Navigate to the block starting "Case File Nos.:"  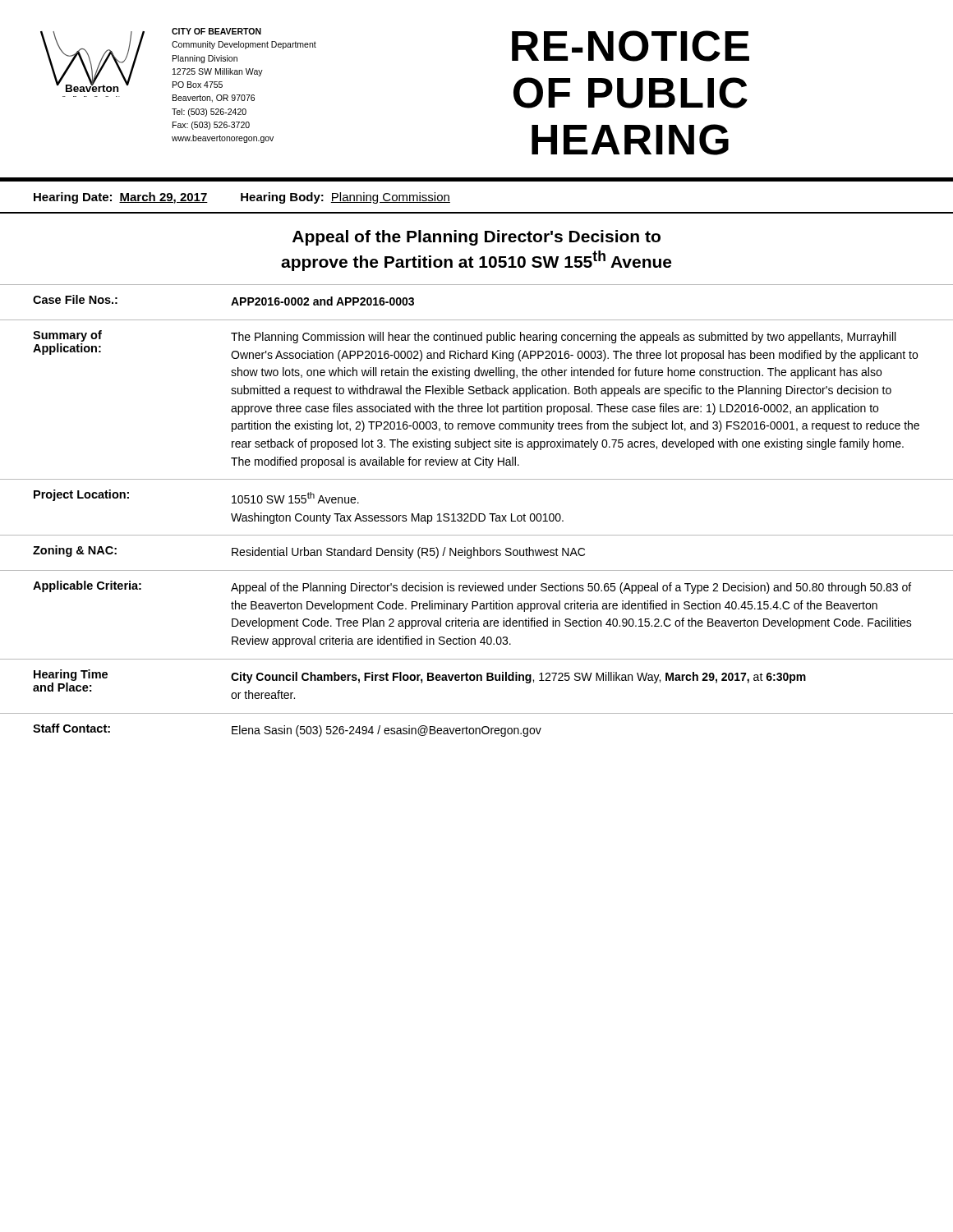point(76,300)
